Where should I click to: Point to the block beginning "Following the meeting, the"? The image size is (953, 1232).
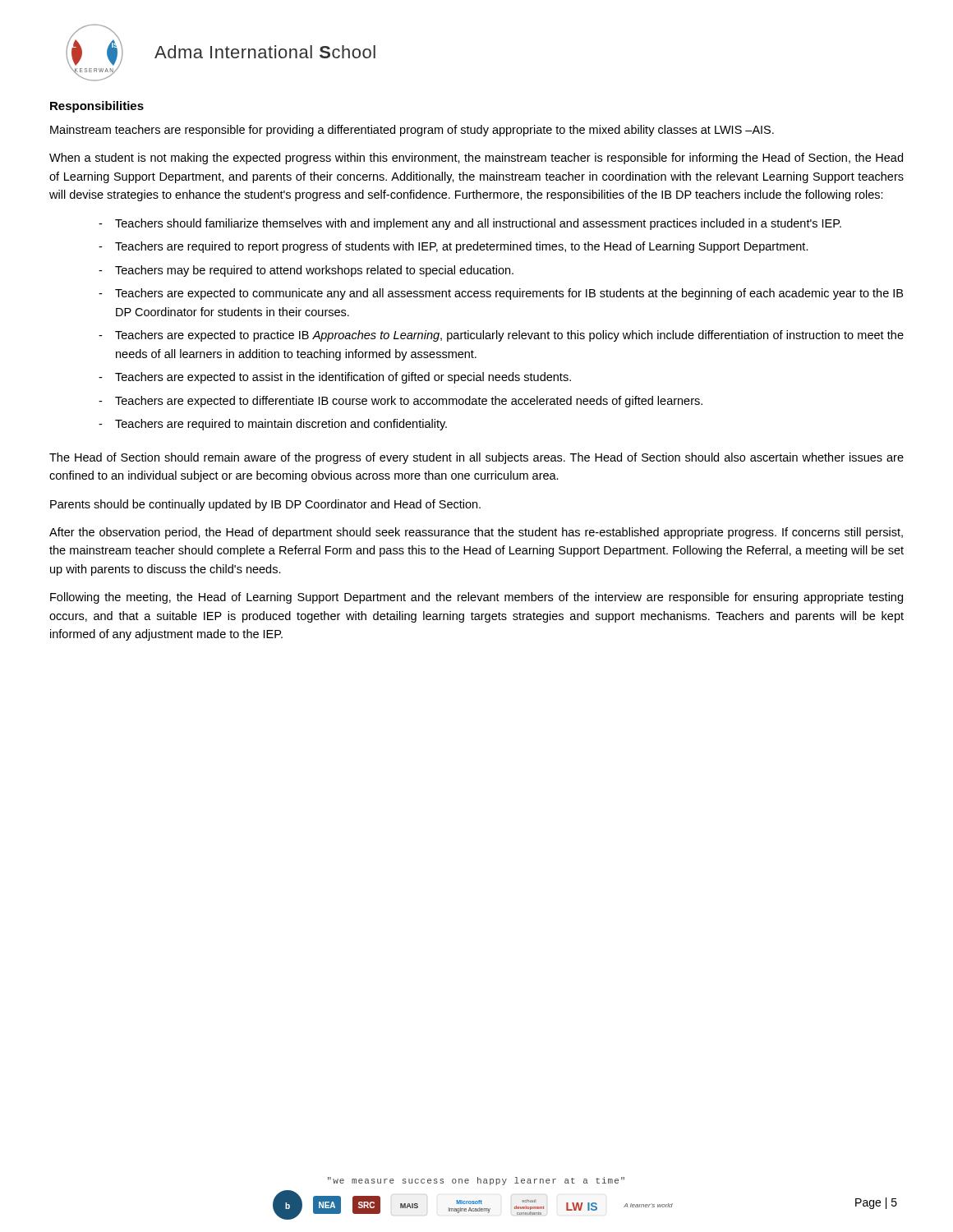[476, 616]
